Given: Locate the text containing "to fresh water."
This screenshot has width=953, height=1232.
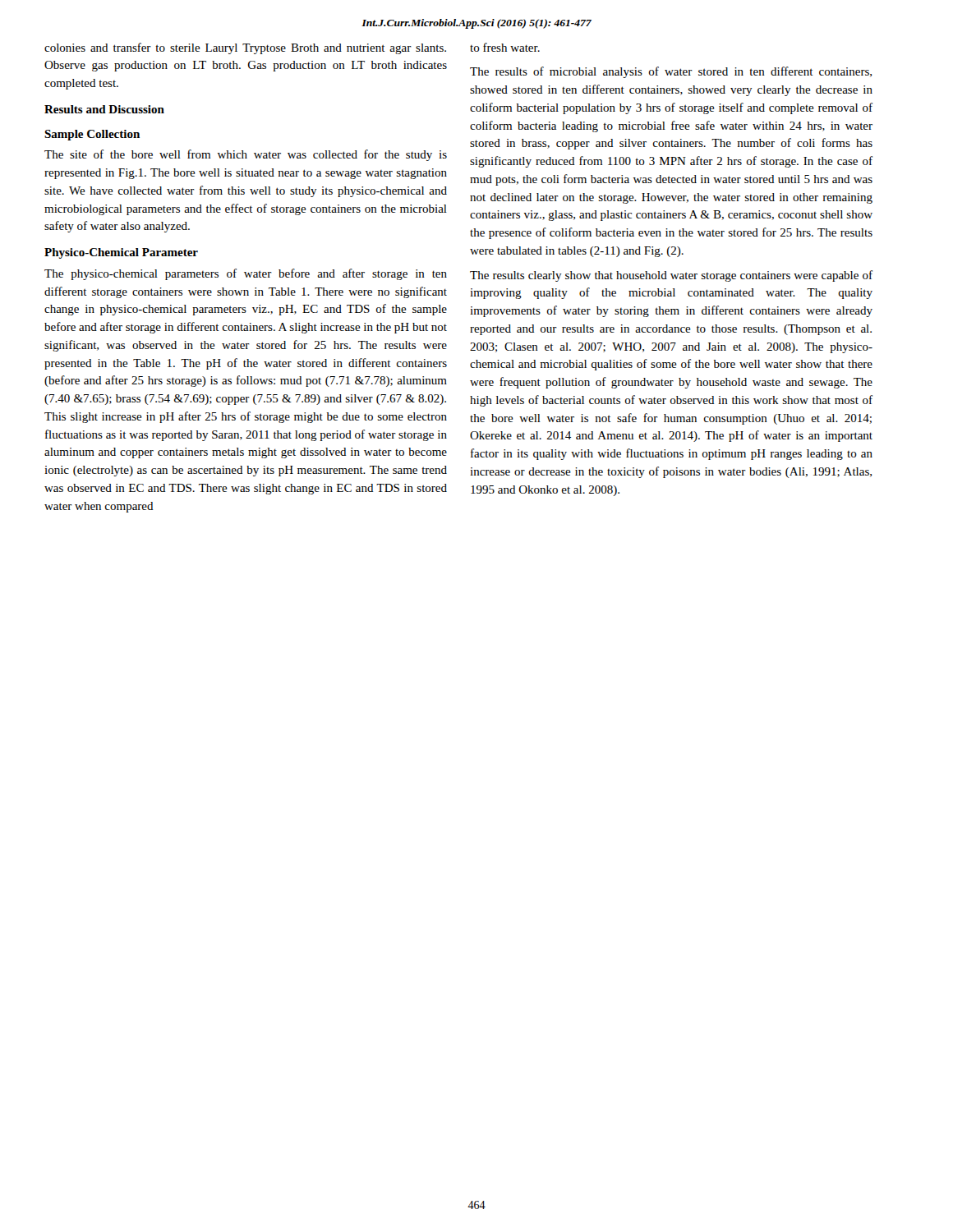Looking at the screenshot, I should click(x=505, y=47).
